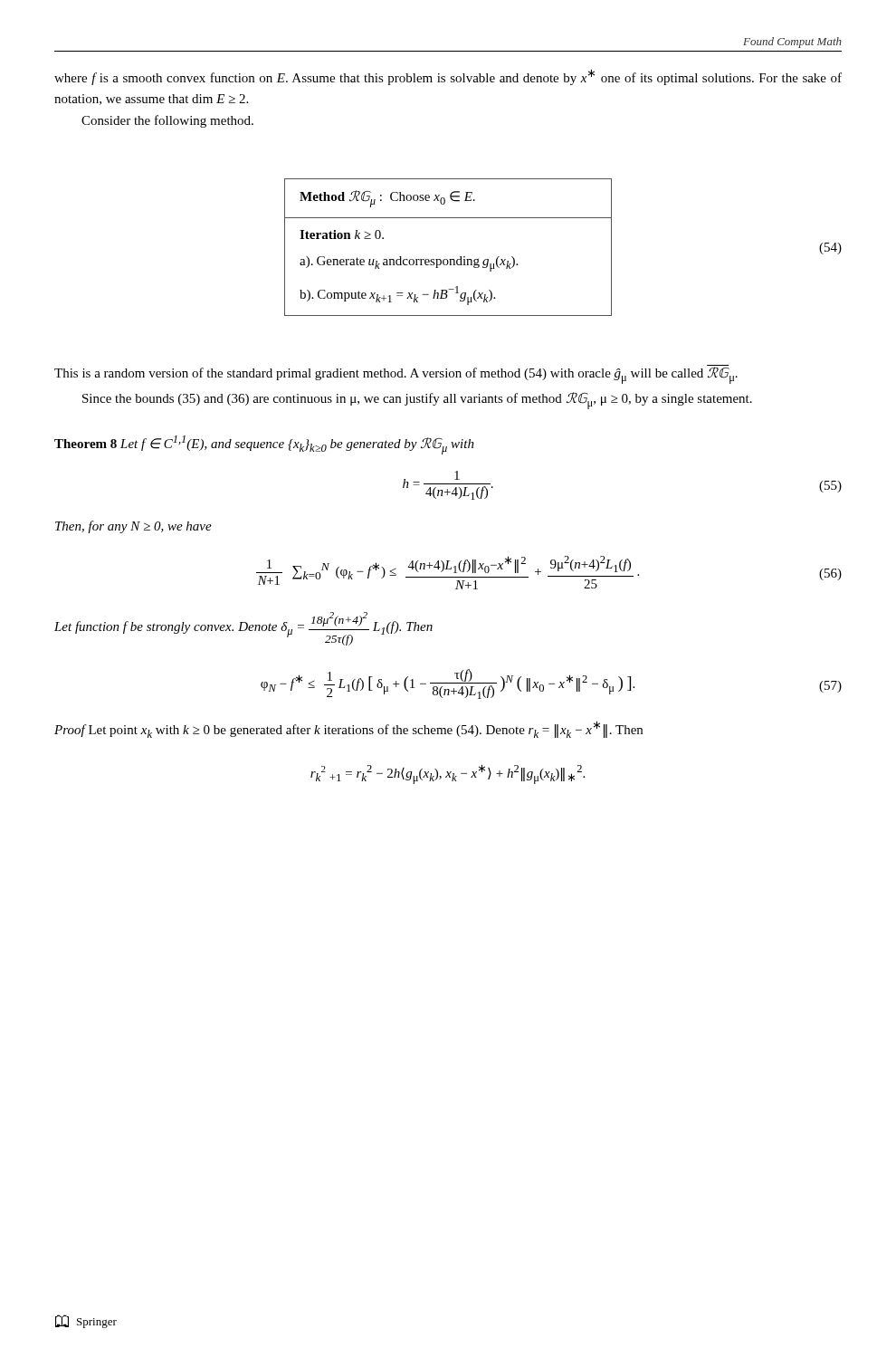Select the region starting "Let function f be strongly convex. Denote"
The image size is (896, 1358).
pyautogui.click(x=244, y=628)
